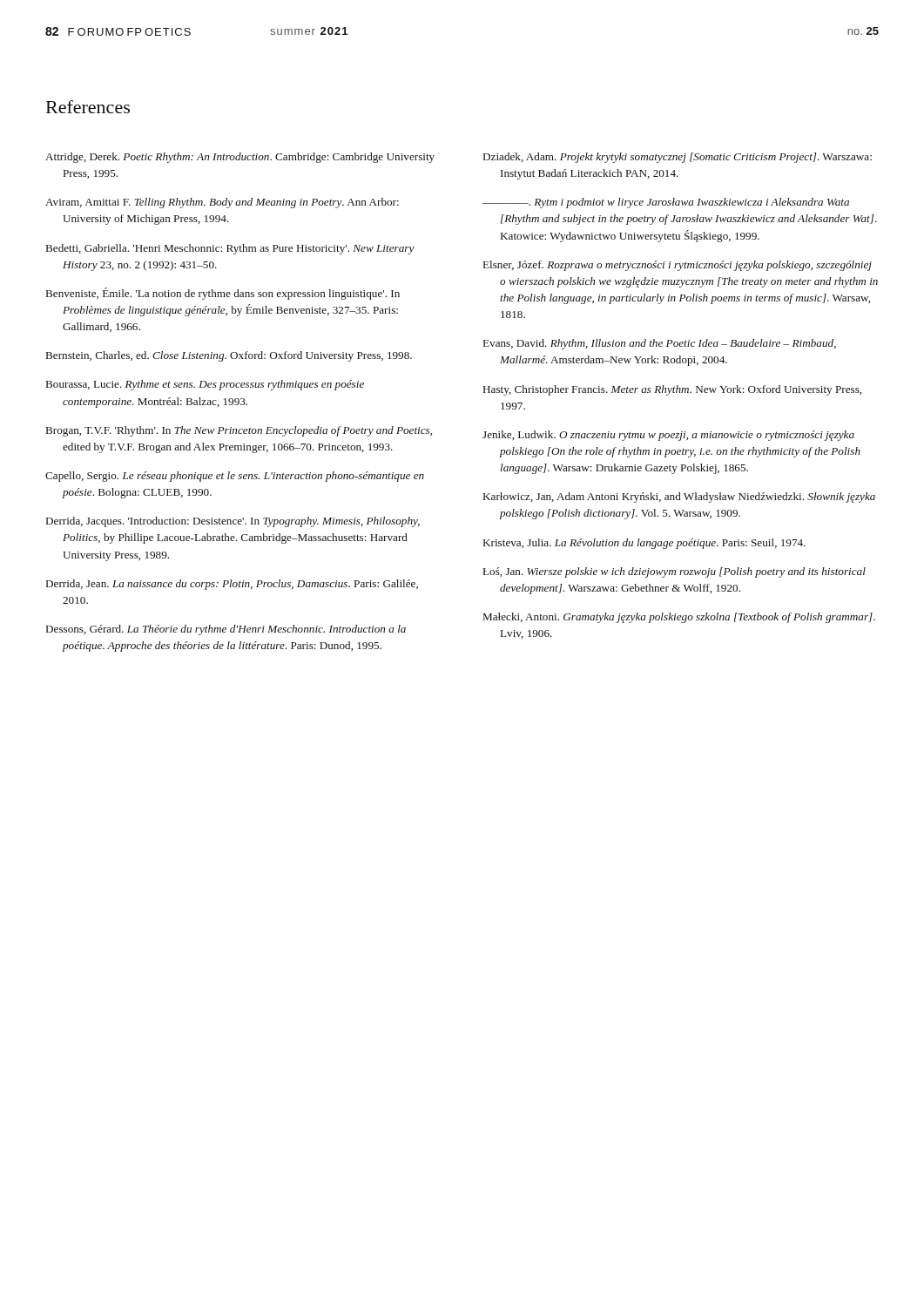Click on the block starting "Attridge, Derek. Poetic Rhythm: An Introduction. Cambridge:"

click(240, 165)
